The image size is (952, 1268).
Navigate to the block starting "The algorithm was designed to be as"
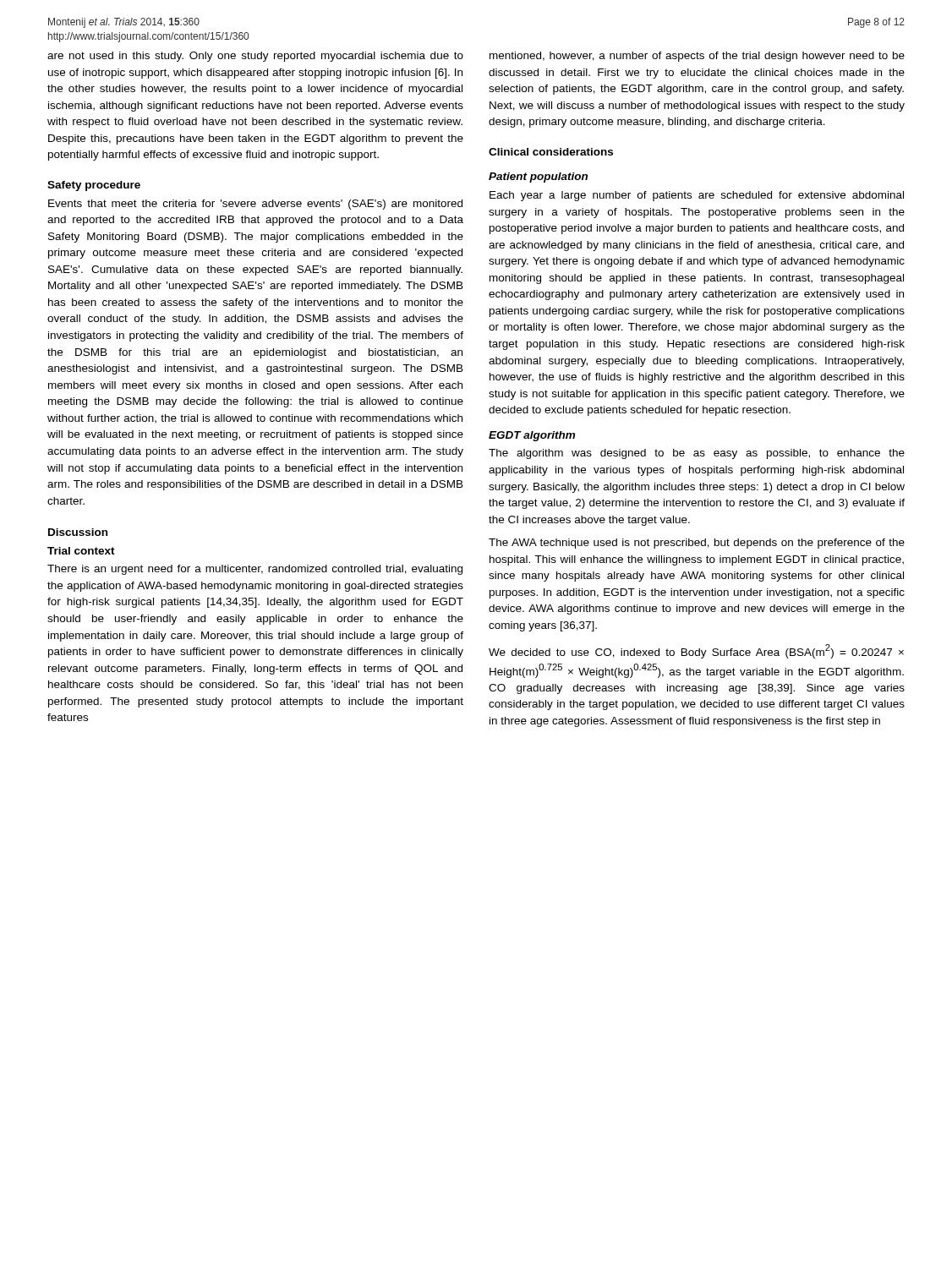pyautogui.click(x=697, y=587)
